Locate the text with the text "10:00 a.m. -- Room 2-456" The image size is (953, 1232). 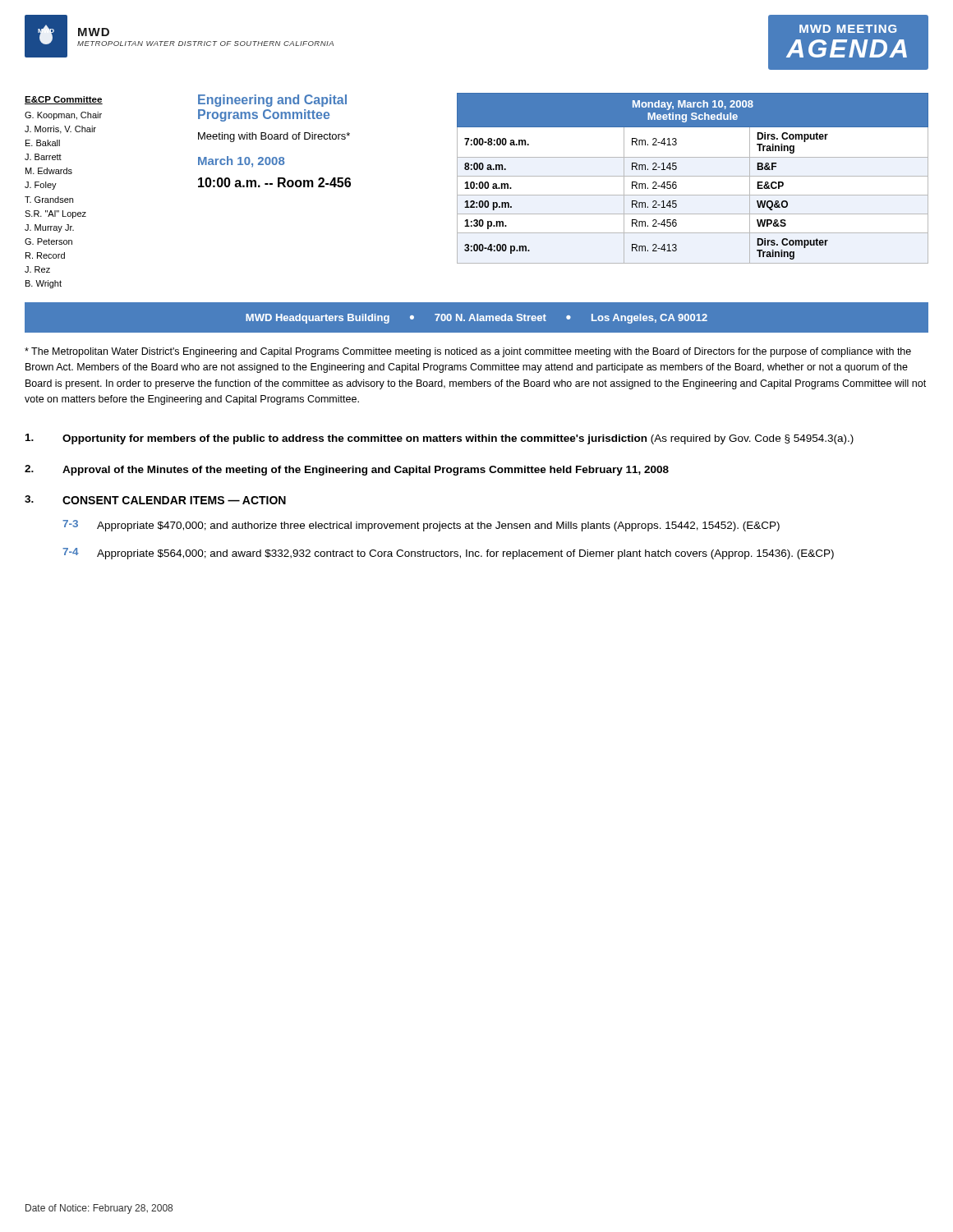[x=274, y=183]
